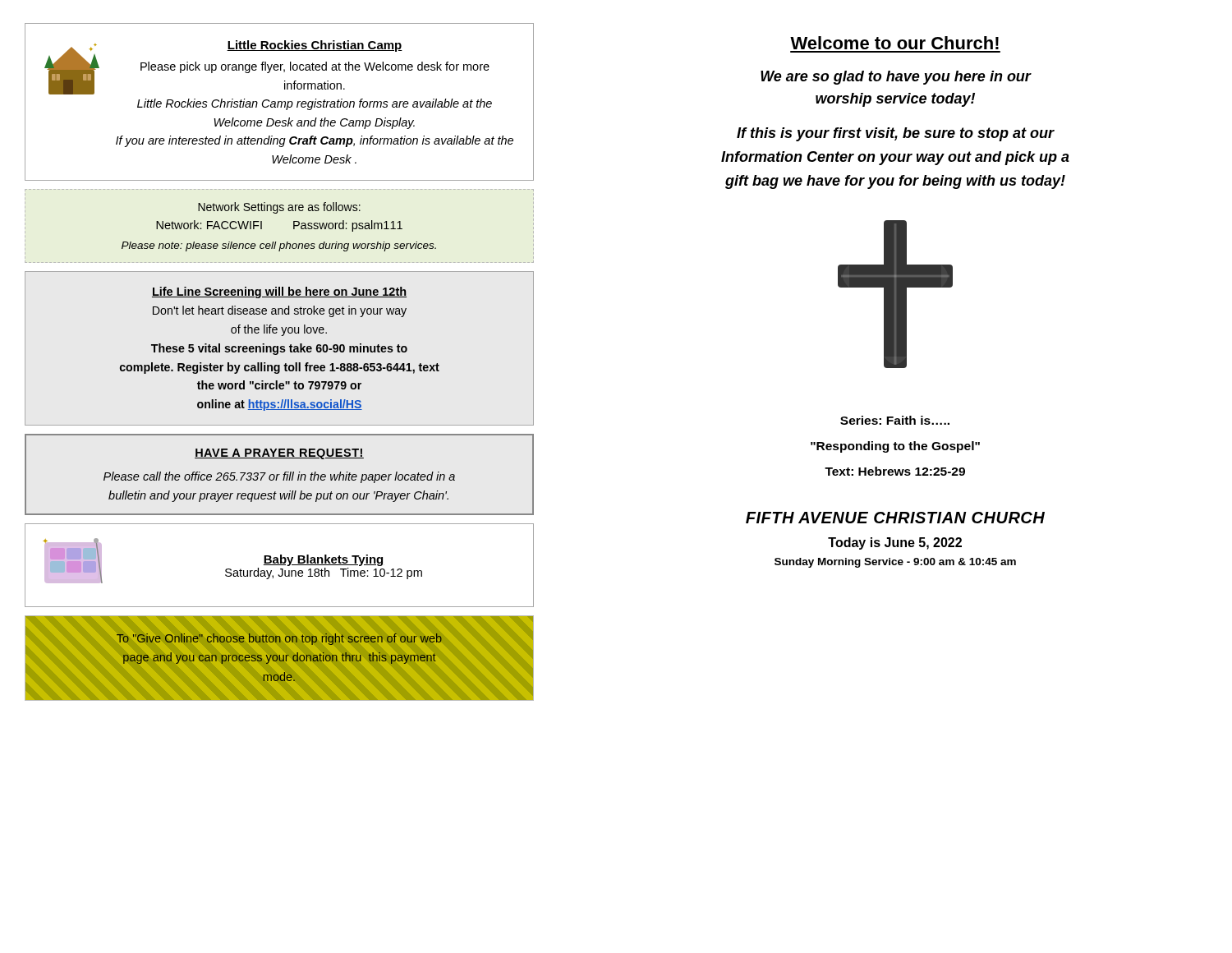
Task: Find the title containing "Welcome to our Church!"
Action: coord(895,43)
